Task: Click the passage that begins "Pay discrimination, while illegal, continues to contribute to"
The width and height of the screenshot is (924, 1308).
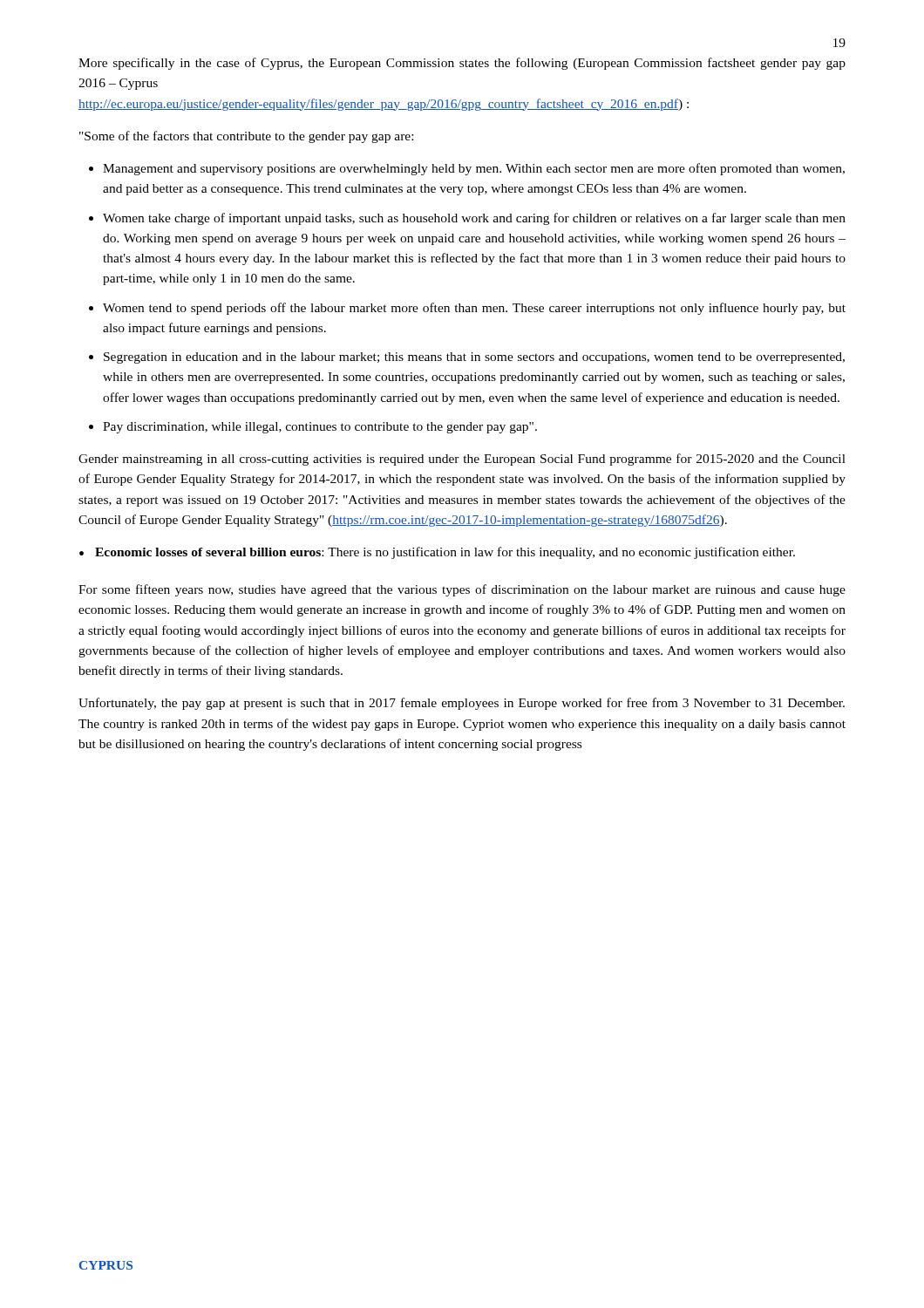Action: [x=474, y=426]
